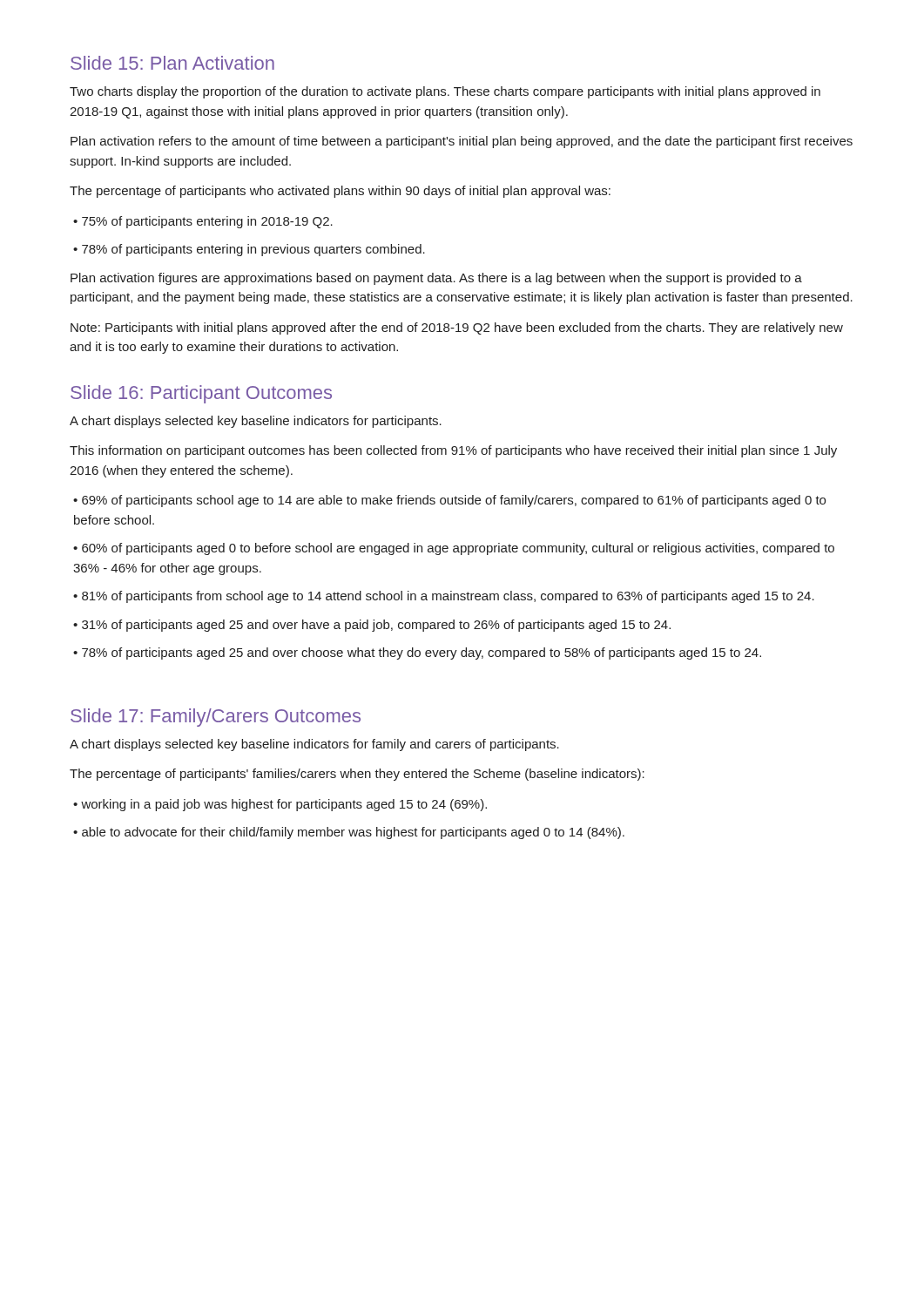The image size is (924, 1307).
Task: Find the element starting "• 81% of participants from school"
Action: [444, 596]
